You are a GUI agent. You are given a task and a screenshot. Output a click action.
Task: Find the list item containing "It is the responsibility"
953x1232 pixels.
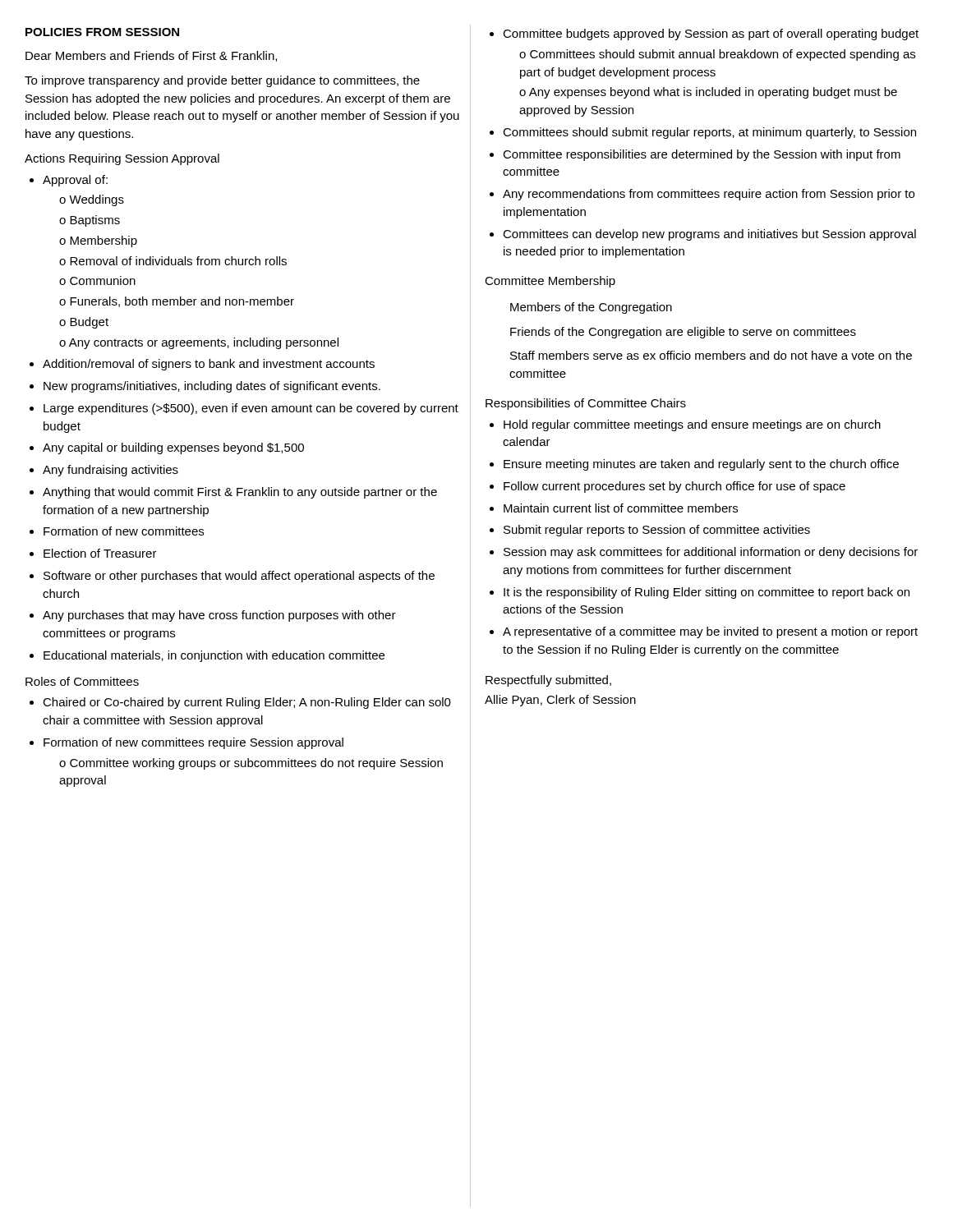click(707, 600)
